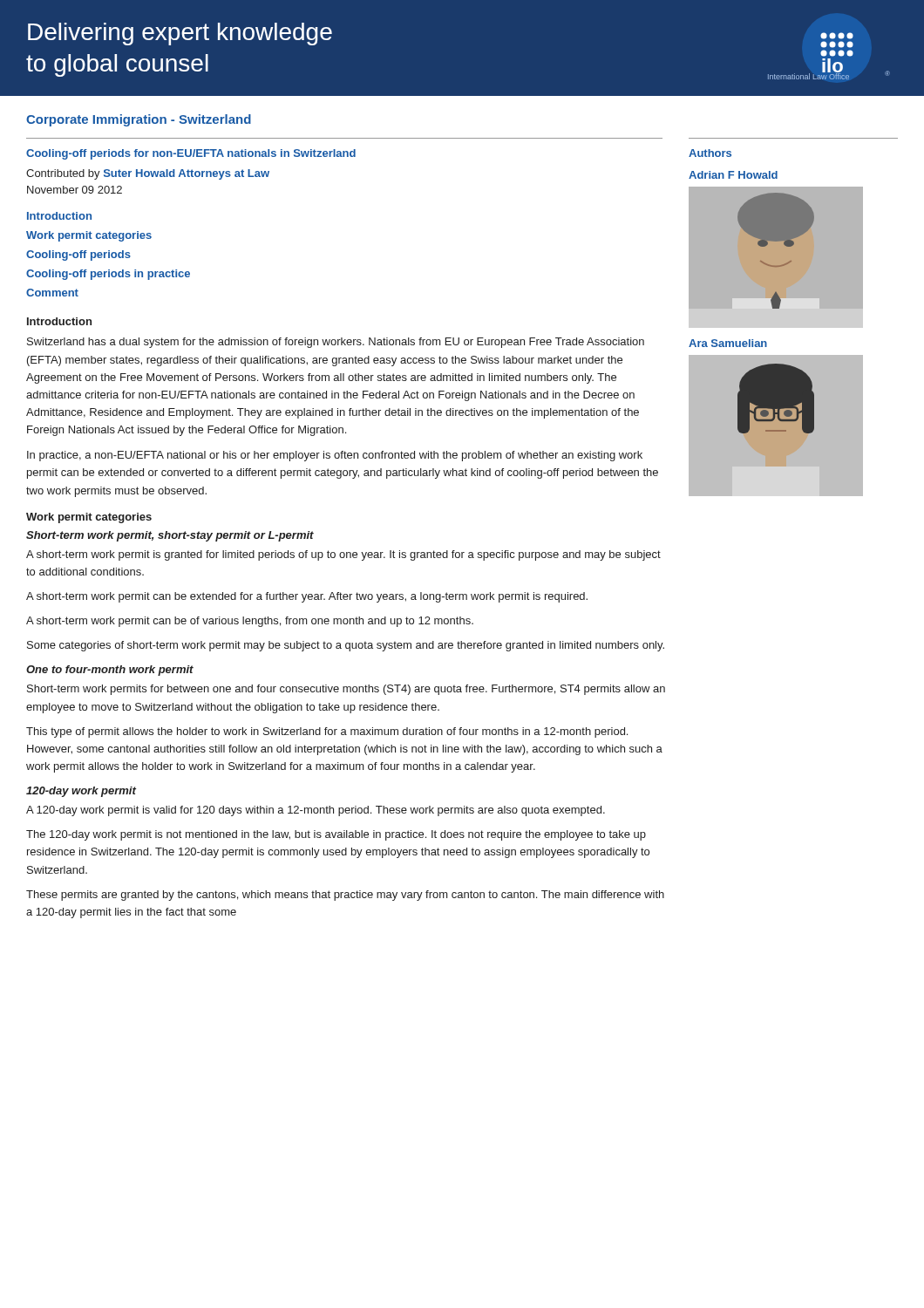924x1308 pixels.
Task: Click the passage that begins "Short-term work permits for between one"
Action: click(x=346, y=698)
